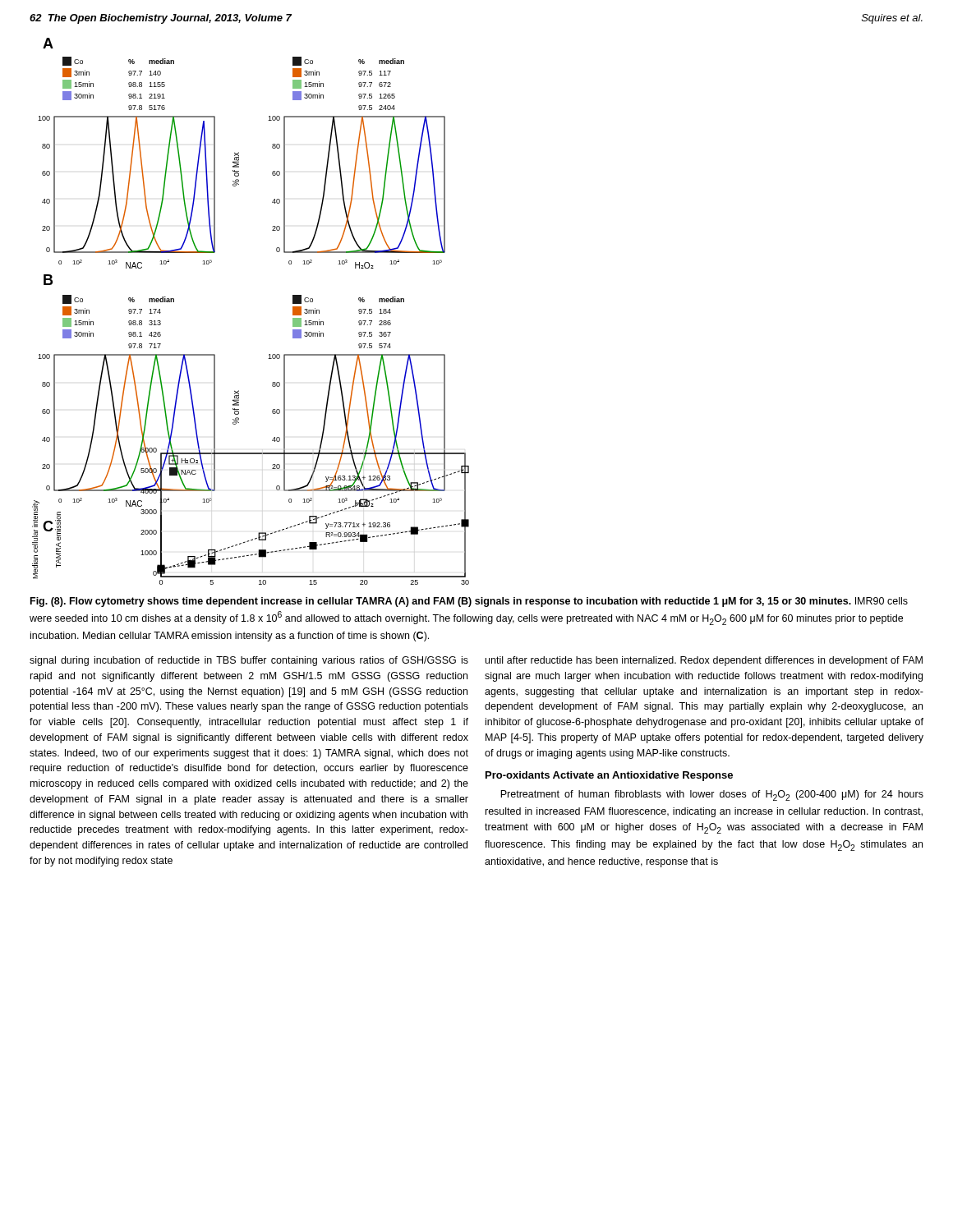This screenshot has height=1232, width=953.
Task: Point to the block beginning "signal during incubation of reductide in TBS"
Action: click(249, 761)
